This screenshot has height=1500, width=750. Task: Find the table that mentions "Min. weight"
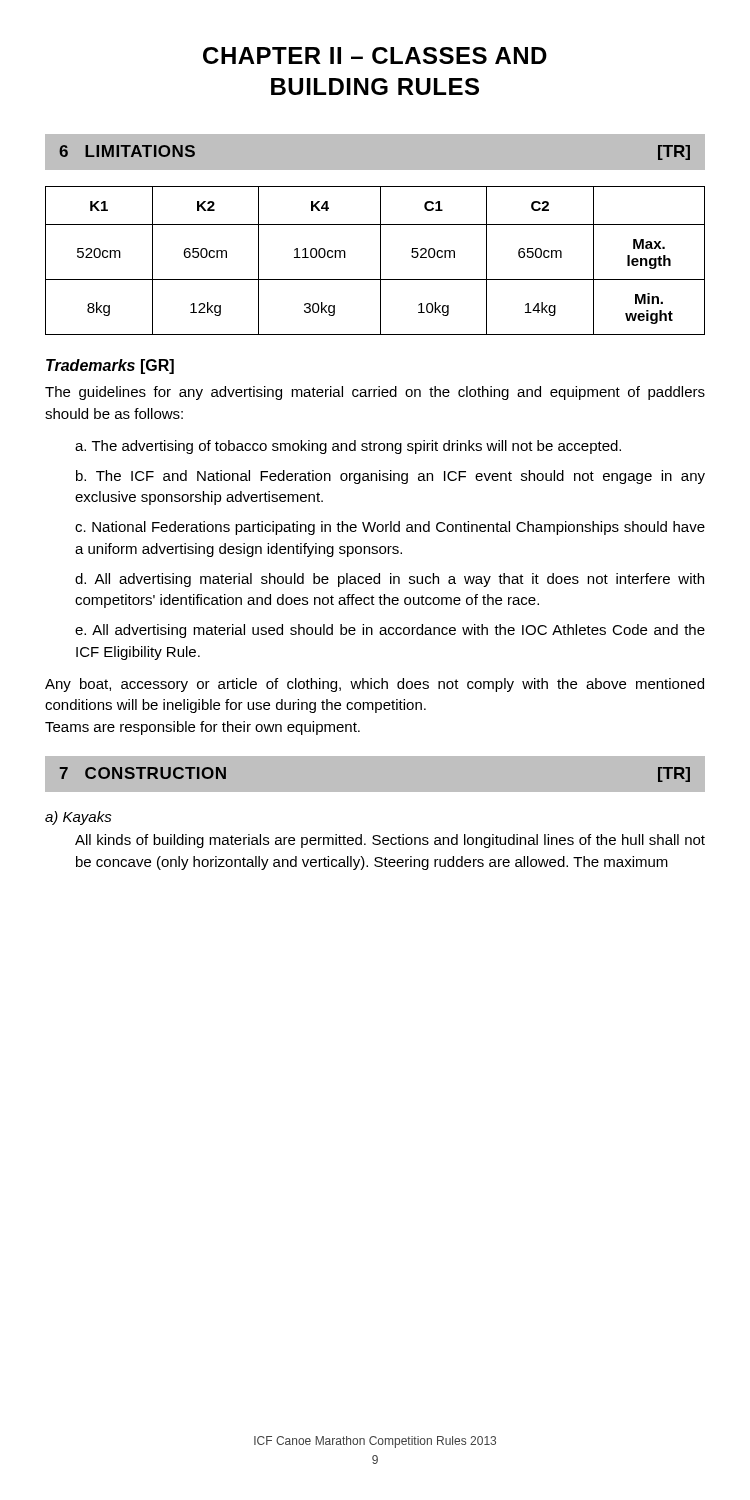tap(375, 261)
